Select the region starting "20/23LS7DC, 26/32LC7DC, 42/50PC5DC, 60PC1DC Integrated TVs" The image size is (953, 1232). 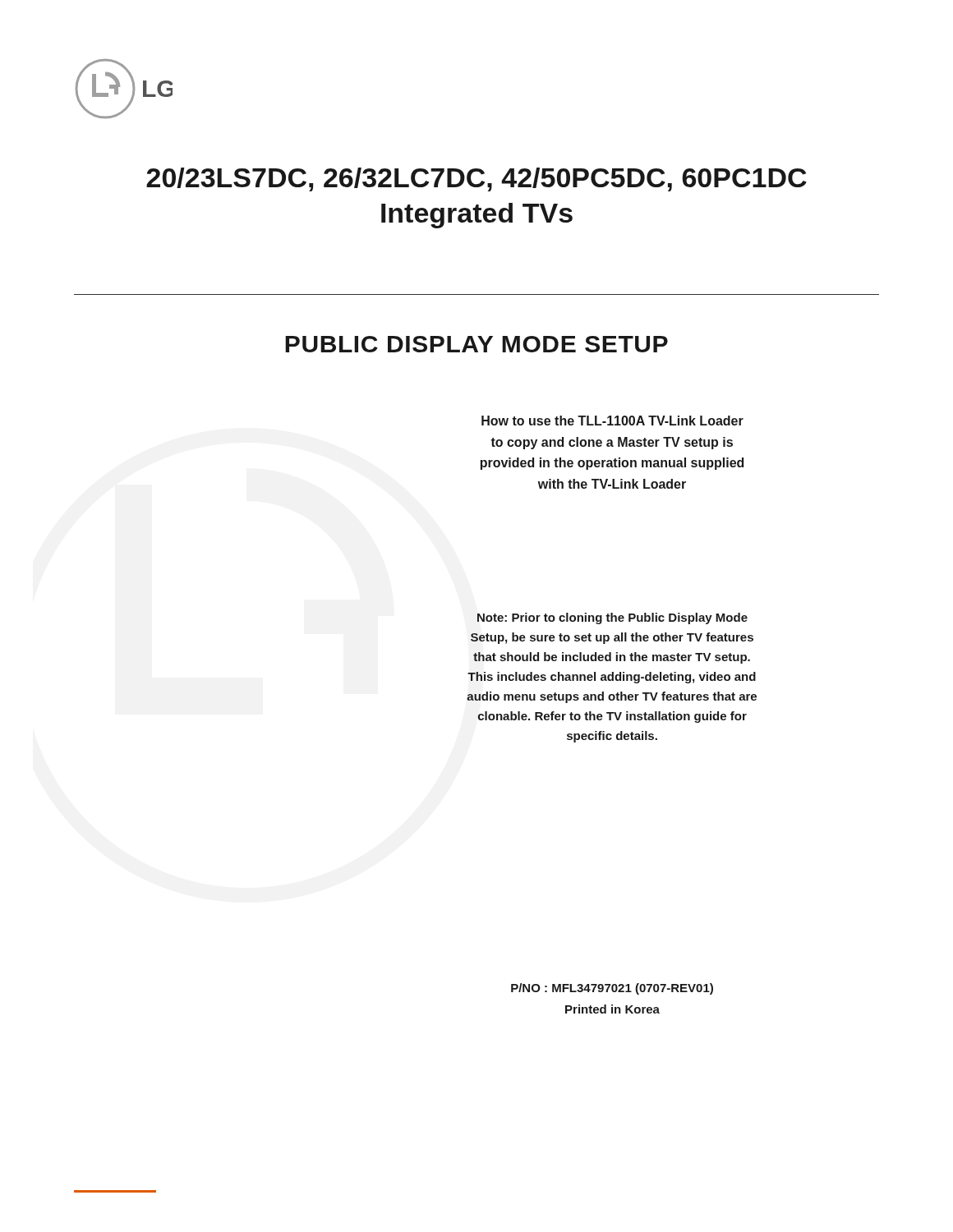point(476,195)
